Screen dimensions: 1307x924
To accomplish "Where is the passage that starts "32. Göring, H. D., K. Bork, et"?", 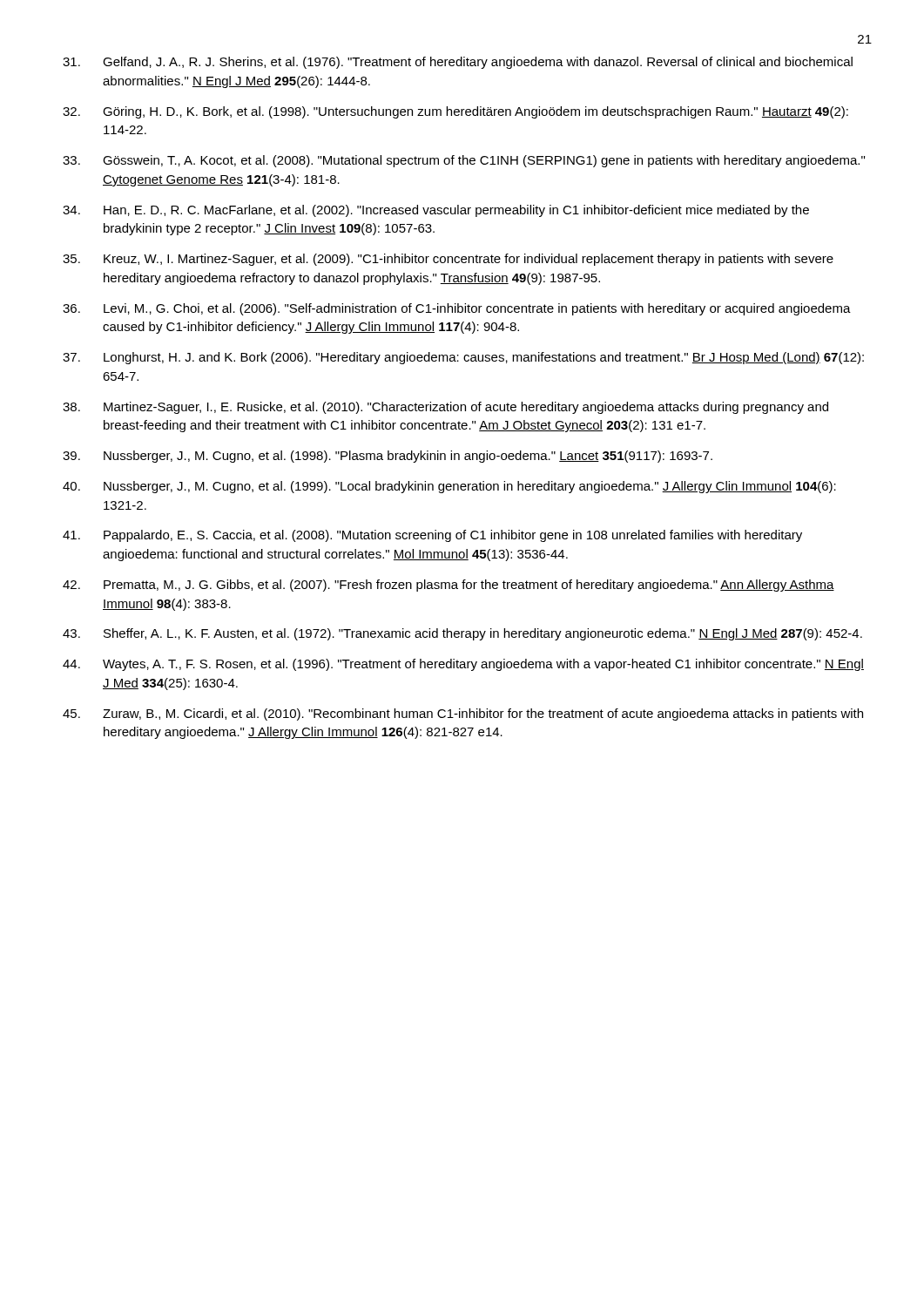I will (467, 121).
